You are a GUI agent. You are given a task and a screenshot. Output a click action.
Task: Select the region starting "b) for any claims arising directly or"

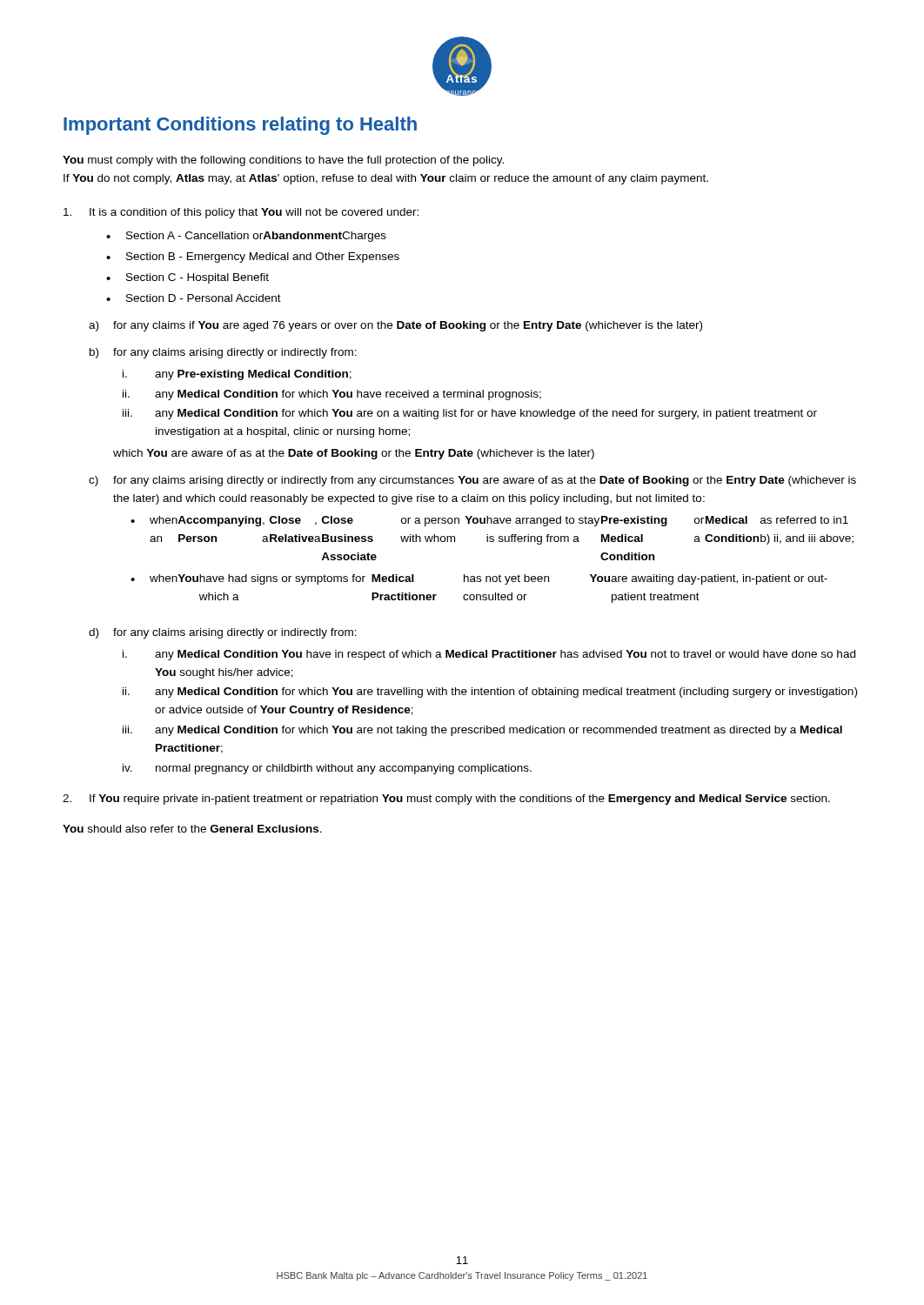tap(475, 403)
